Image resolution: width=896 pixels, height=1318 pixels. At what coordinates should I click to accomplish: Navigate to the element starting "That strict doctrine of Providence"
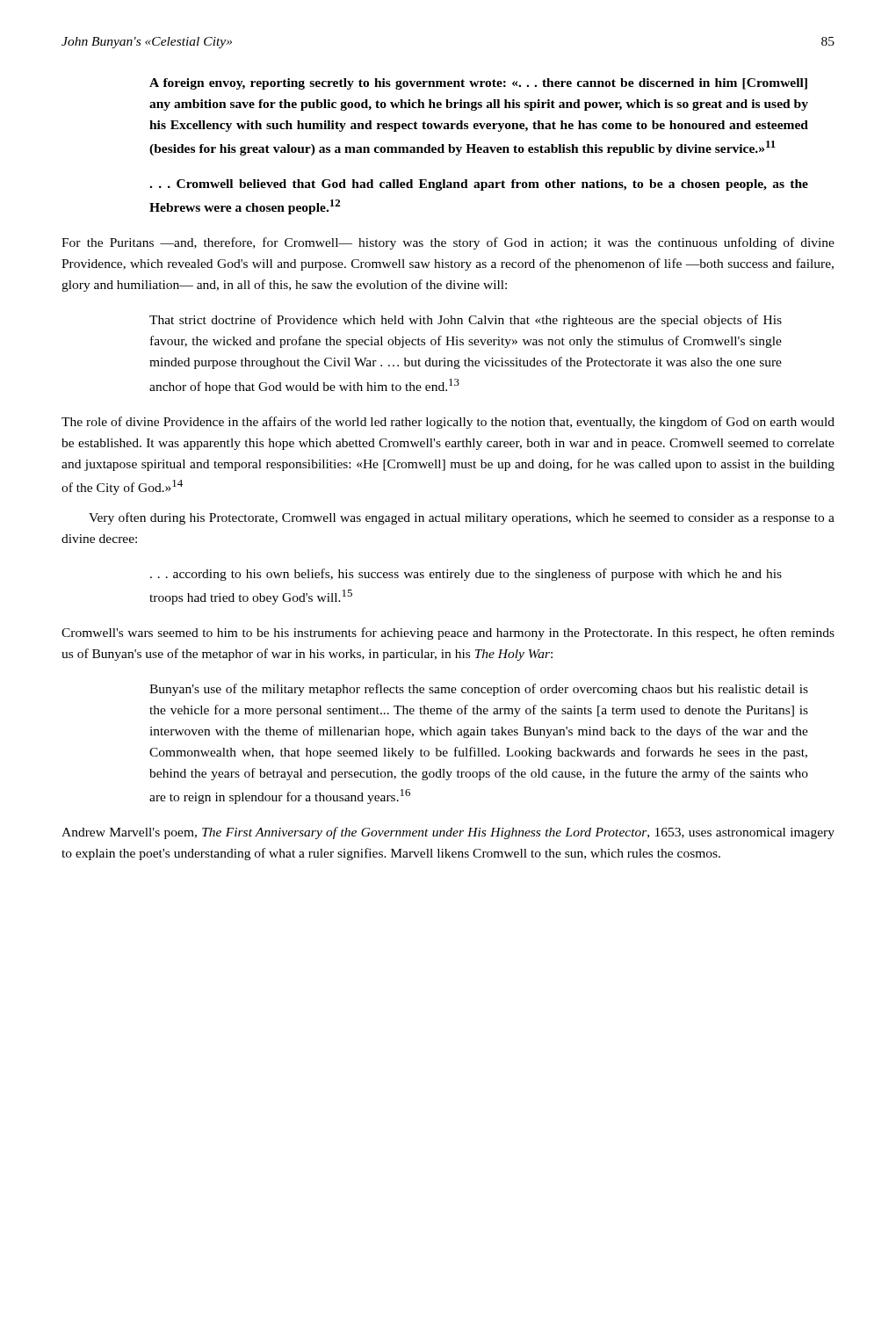coord(466,353)
